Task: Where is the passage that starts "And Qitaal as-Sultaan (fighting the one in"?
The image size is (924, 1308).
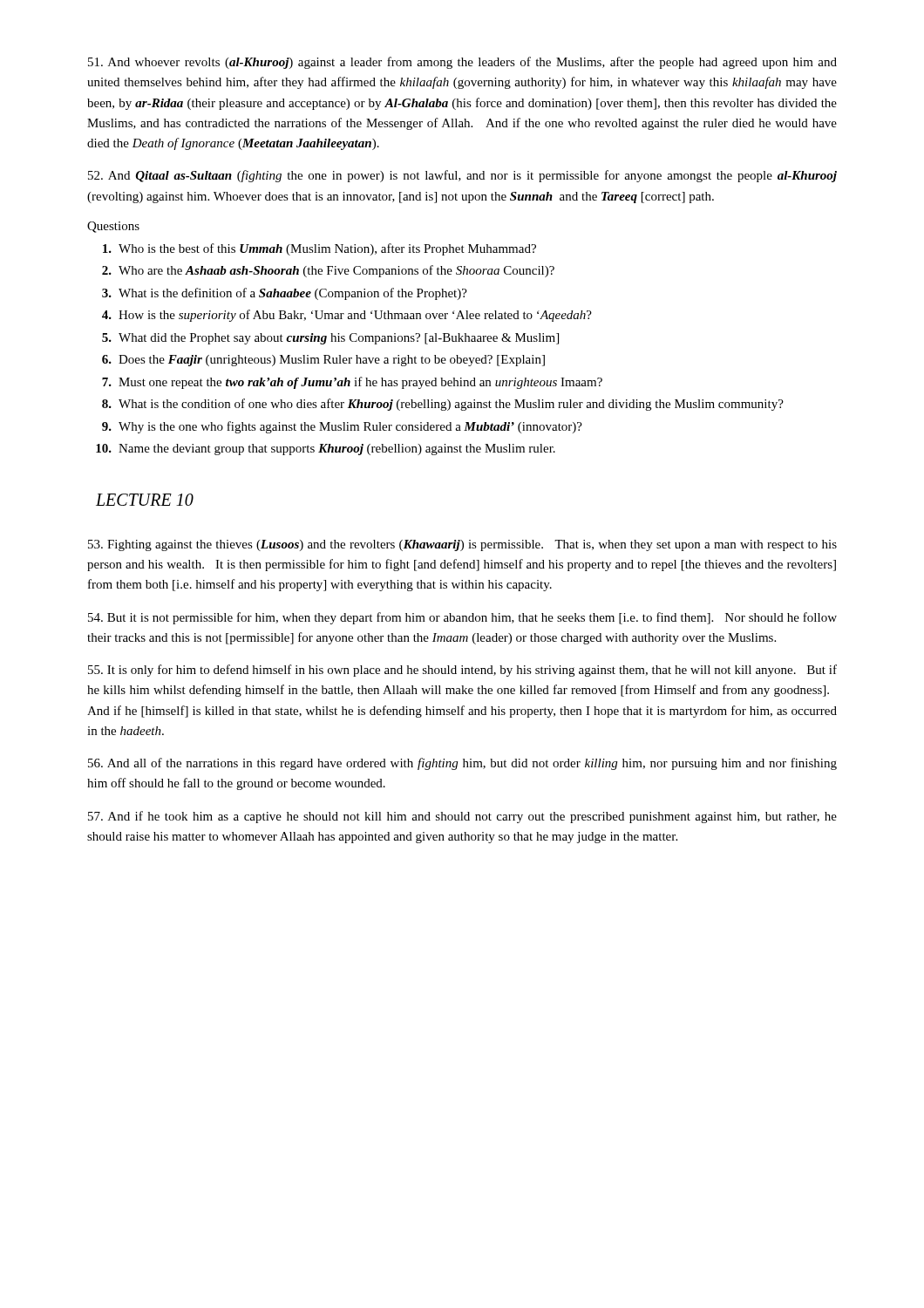Action: pyautogui.click(x=462, y=186)
